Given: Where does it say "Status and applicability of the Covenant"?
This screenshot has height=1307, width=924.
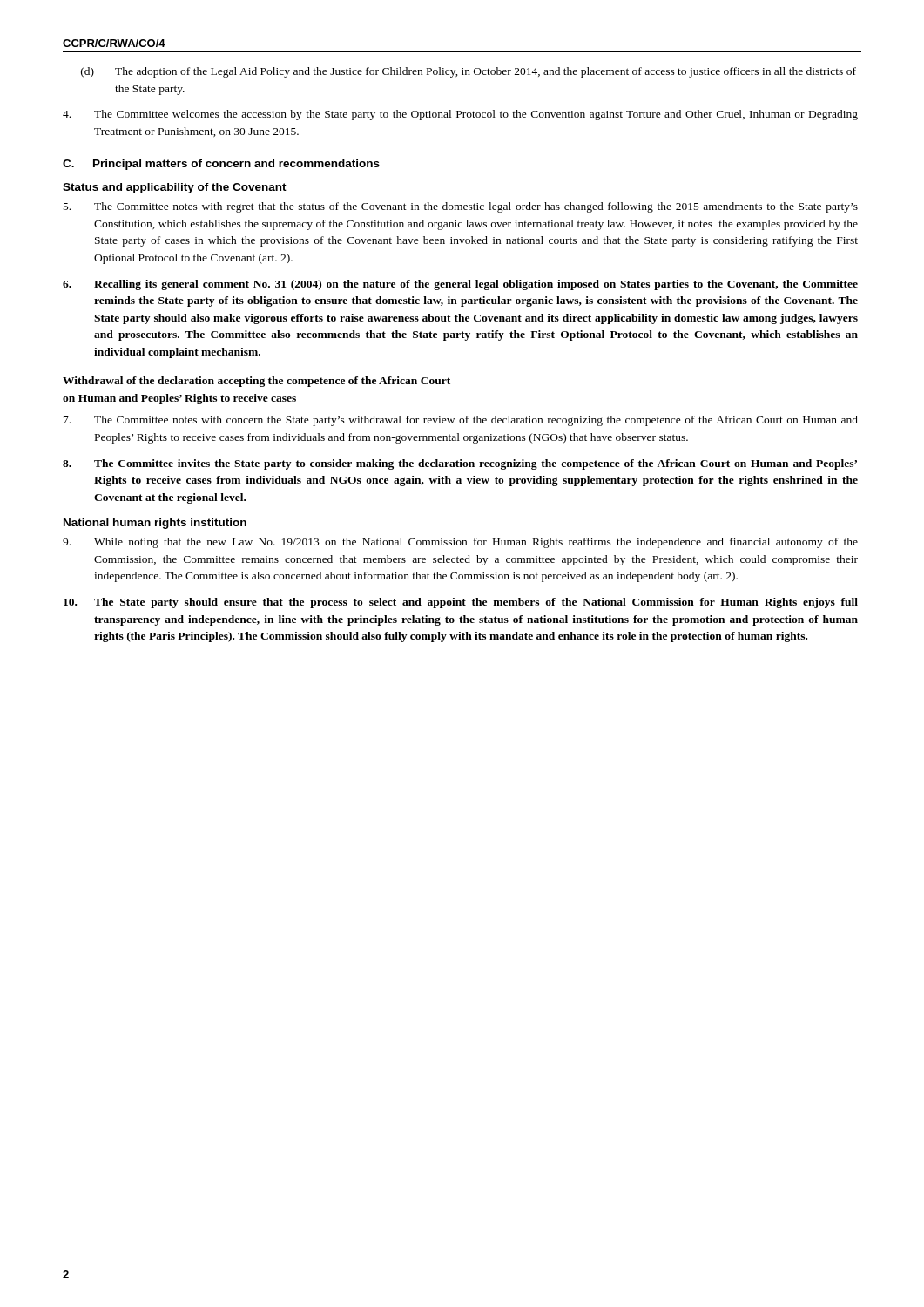Looking at the screenshot, I should coord(174,187).
